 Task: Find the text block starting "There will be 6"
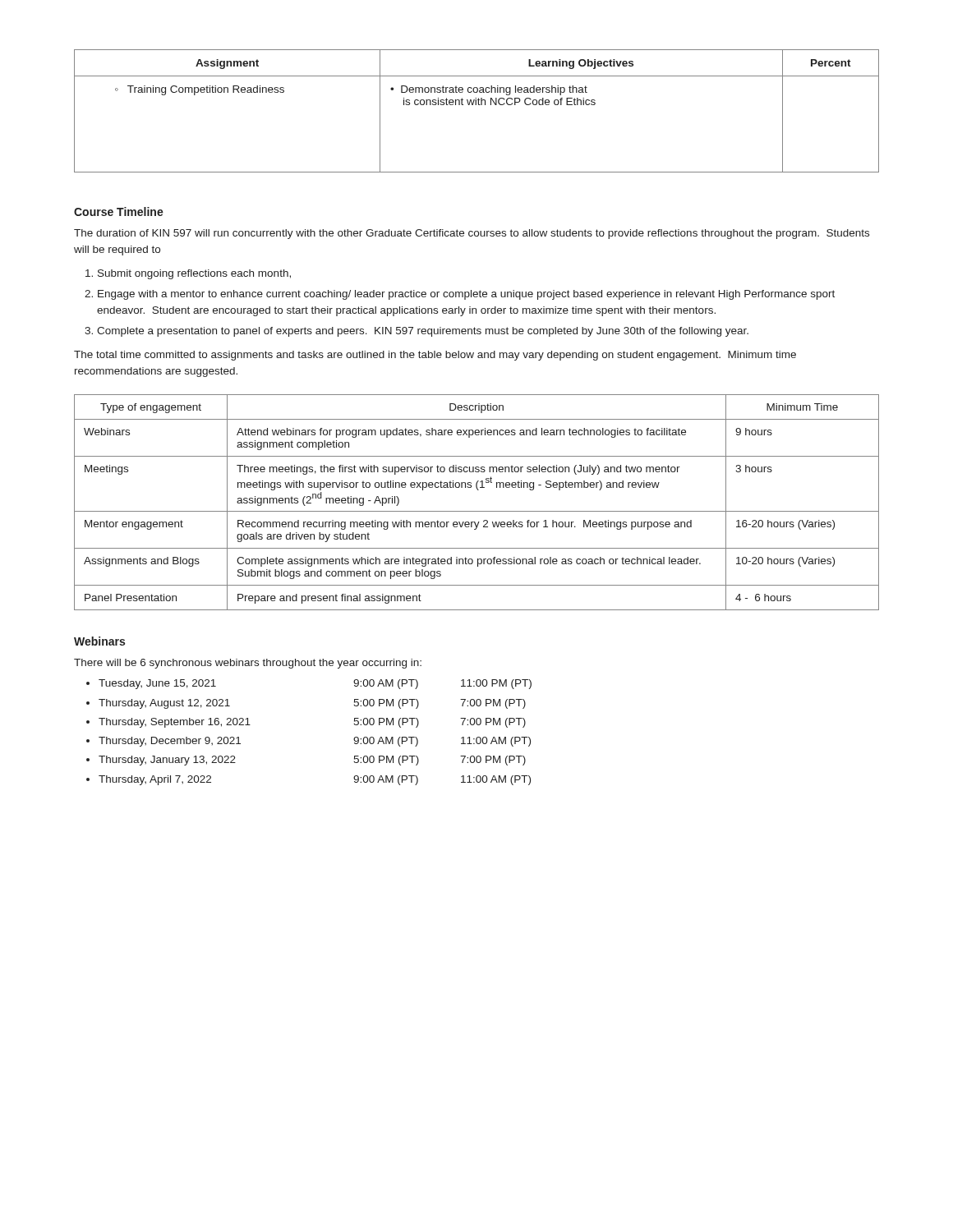tap(248, 662)
